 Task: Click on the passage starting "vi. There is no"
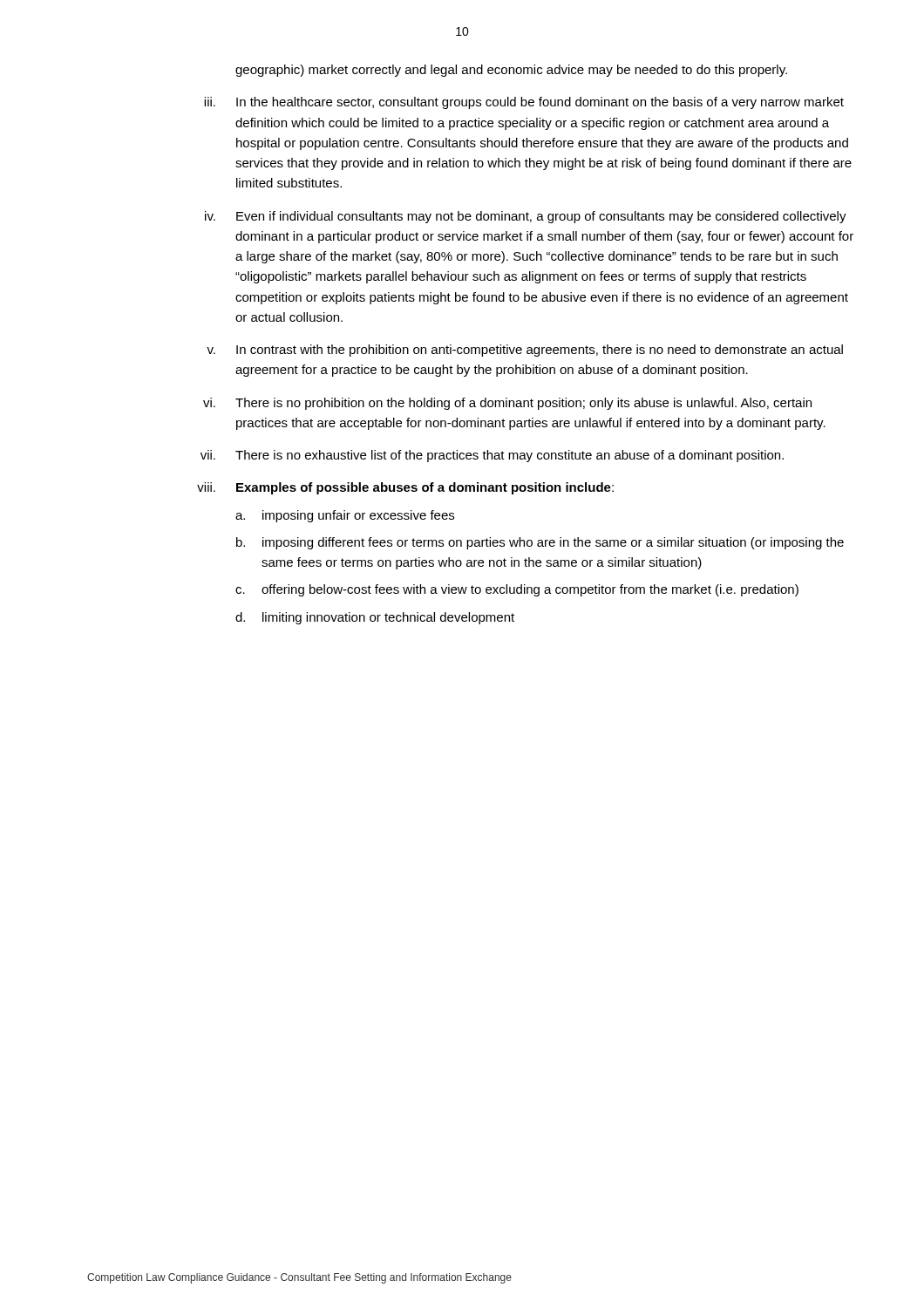471,412
